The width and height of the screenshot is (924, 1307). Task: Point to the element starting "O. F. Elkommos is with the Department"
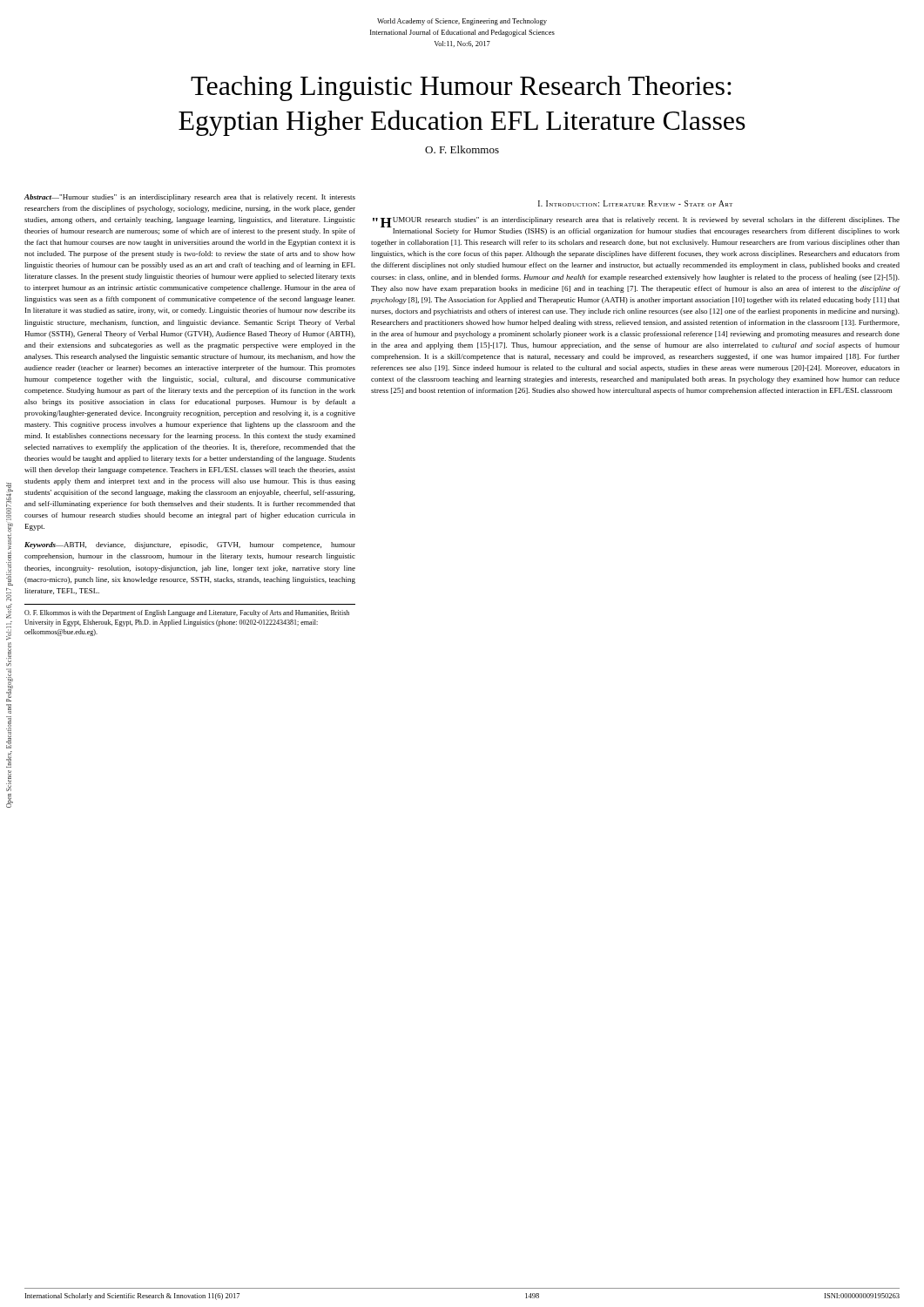click(x=187, y=622)
